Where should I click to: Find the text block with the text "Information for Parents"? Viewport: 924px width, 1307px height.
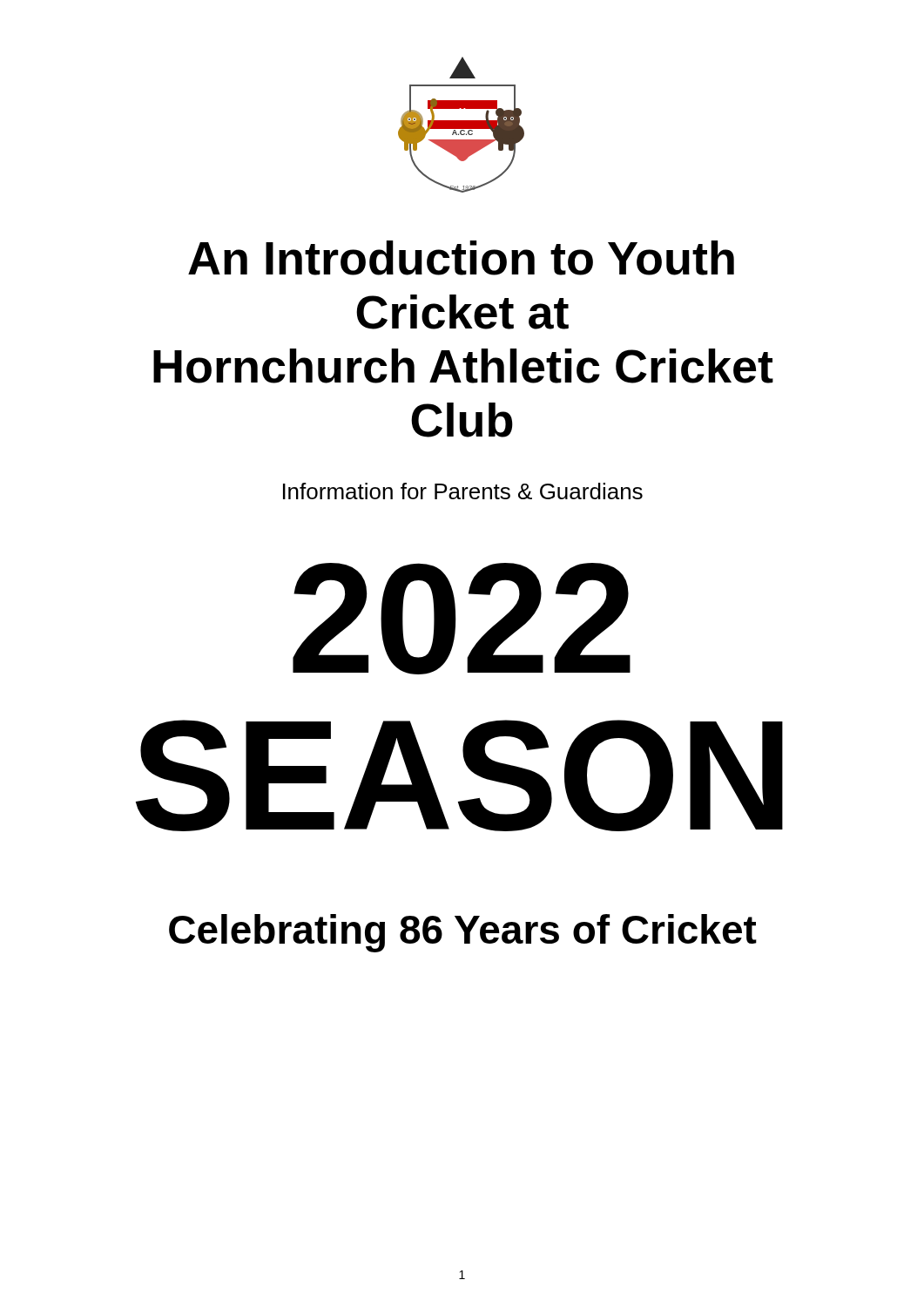[x=462, y=492]
